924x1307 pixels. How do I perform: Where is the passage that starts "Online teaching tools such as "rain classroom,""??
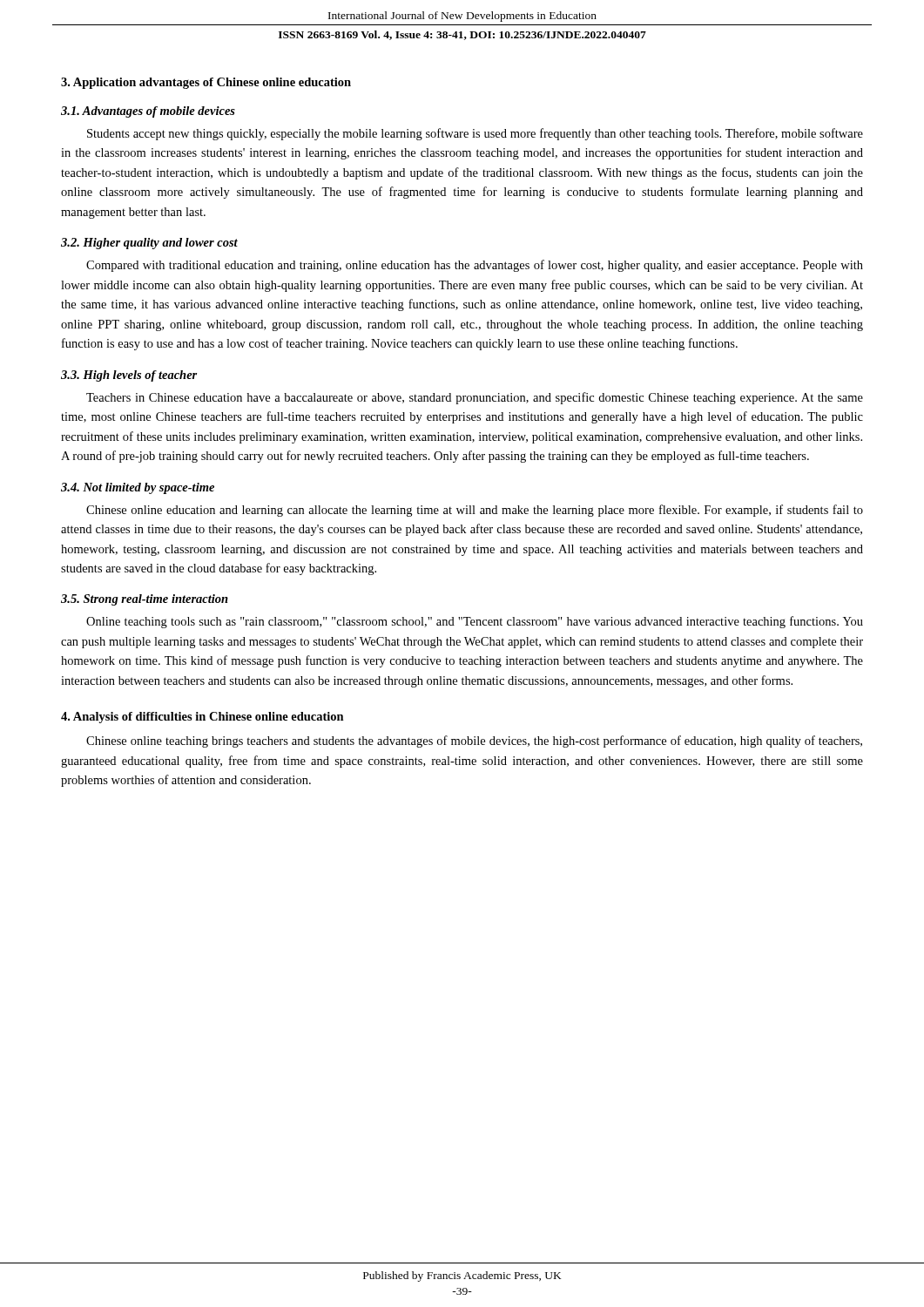[462, 651]
